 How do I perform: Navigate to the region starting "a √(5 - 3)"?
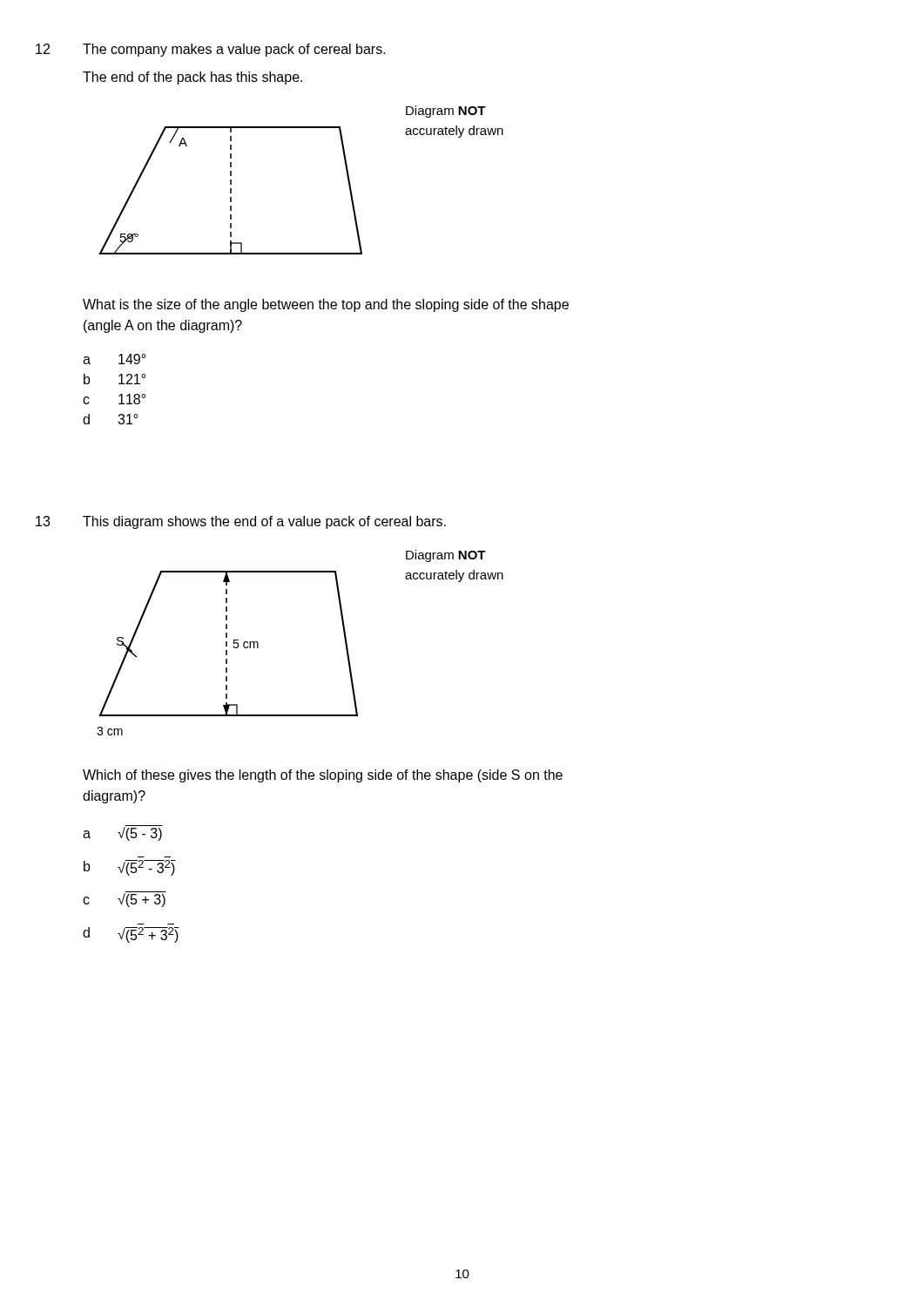[x=123, y=834]
